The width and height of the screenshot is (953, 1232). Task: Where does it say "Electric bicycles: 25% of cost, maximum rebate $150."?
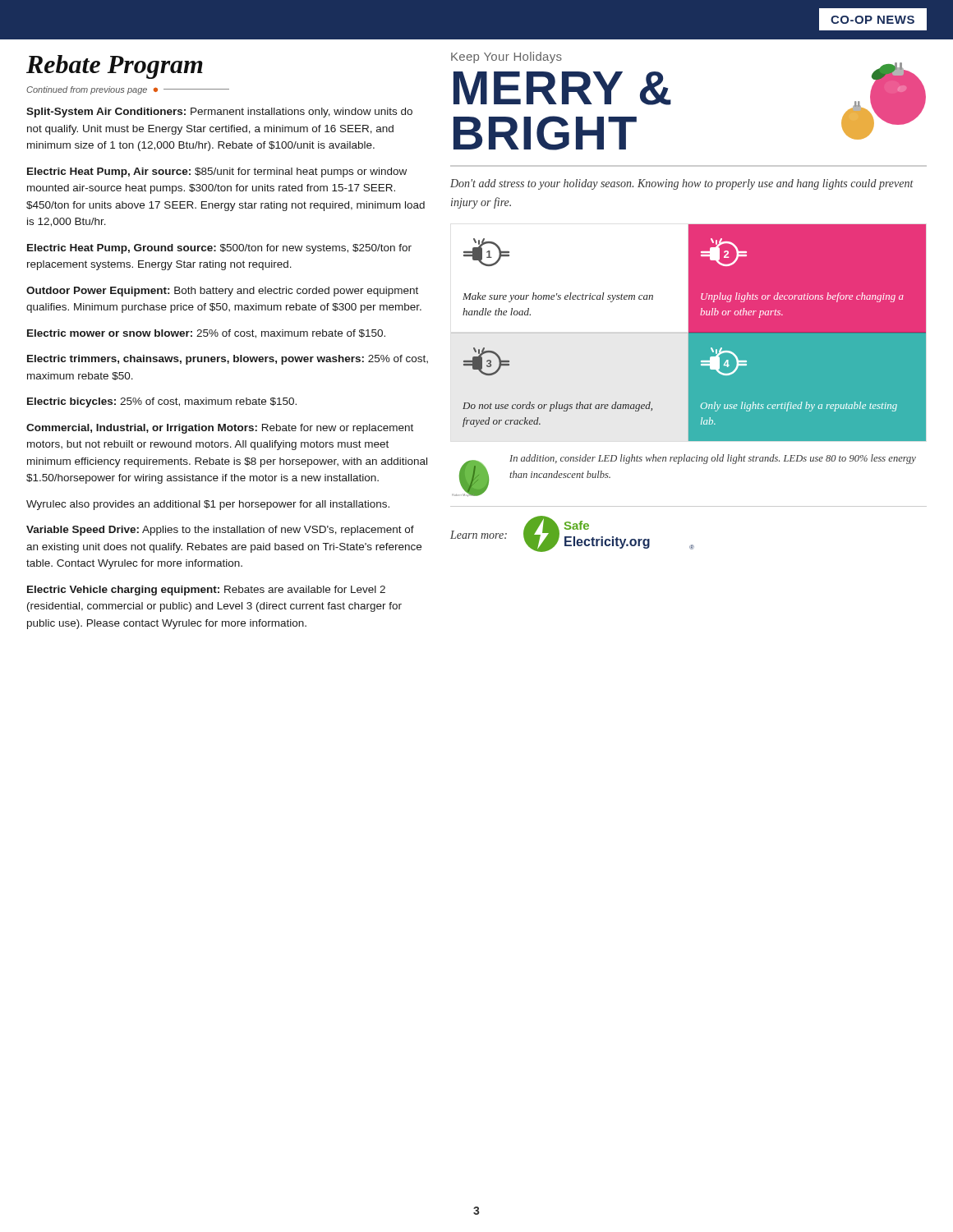pyautogui.click(x=162, y=401)
